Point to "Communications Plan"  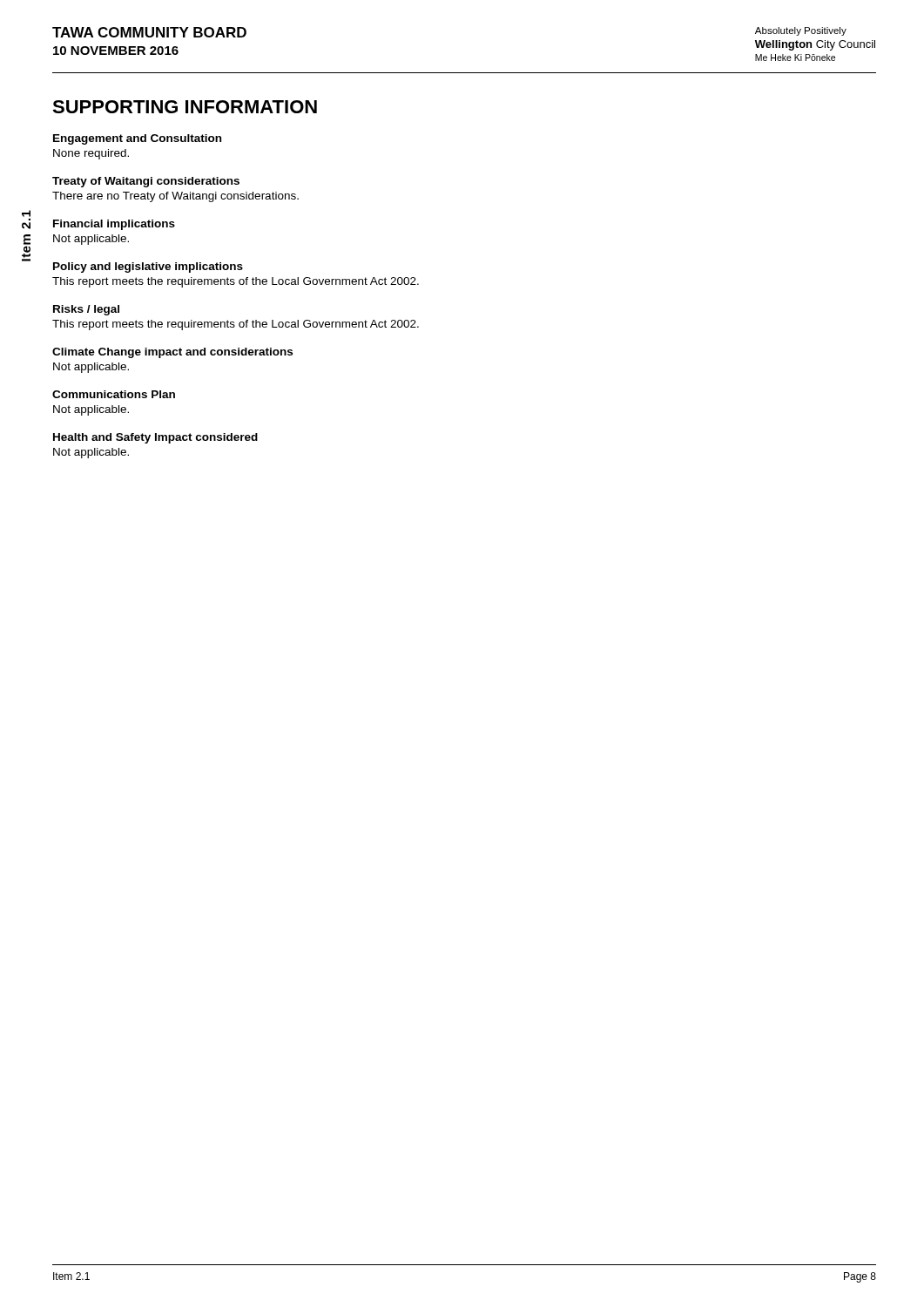(114, 394)
